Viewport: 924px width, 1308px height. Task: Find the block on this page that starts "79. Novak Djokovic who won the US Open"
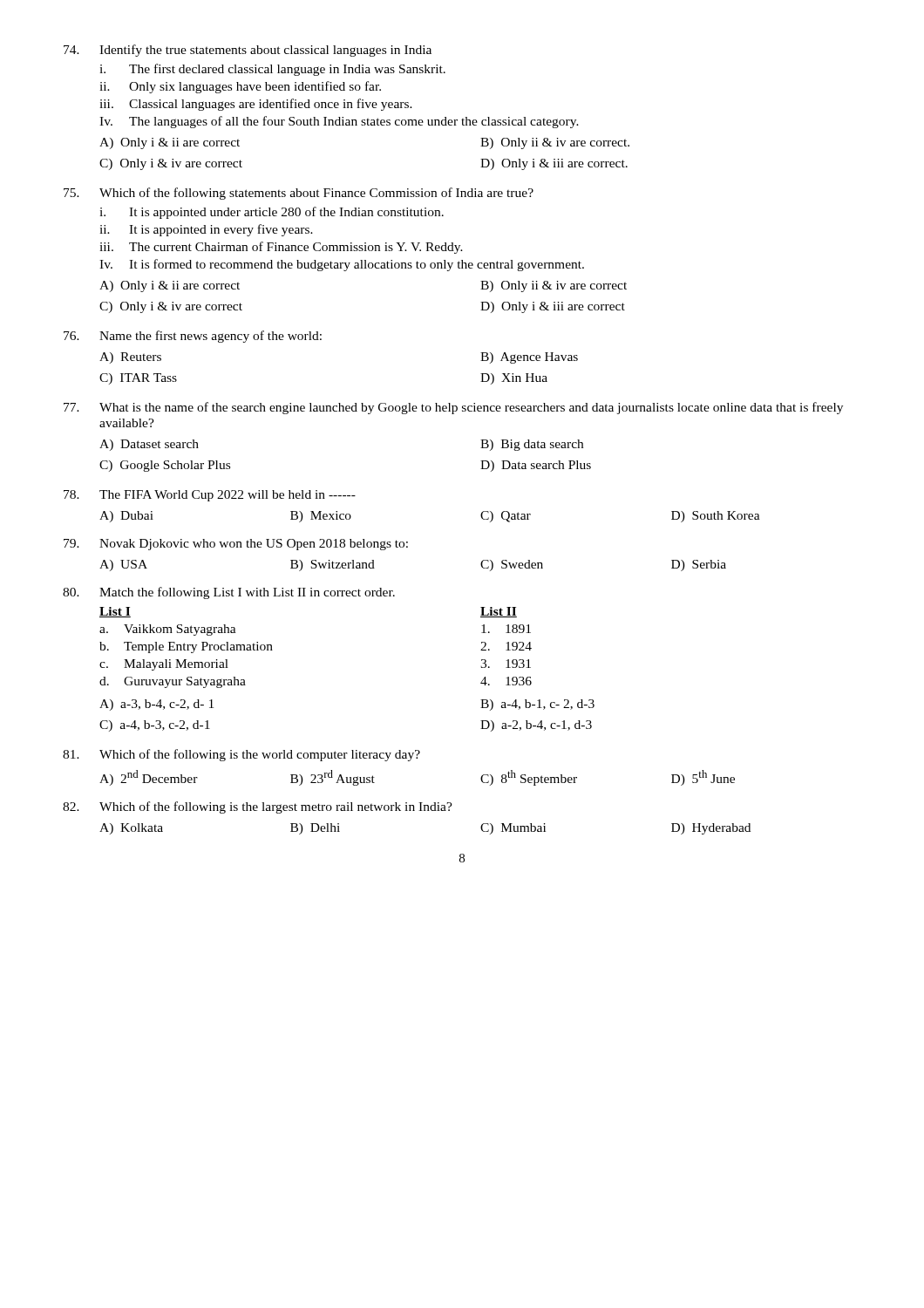tap(236, 545)
